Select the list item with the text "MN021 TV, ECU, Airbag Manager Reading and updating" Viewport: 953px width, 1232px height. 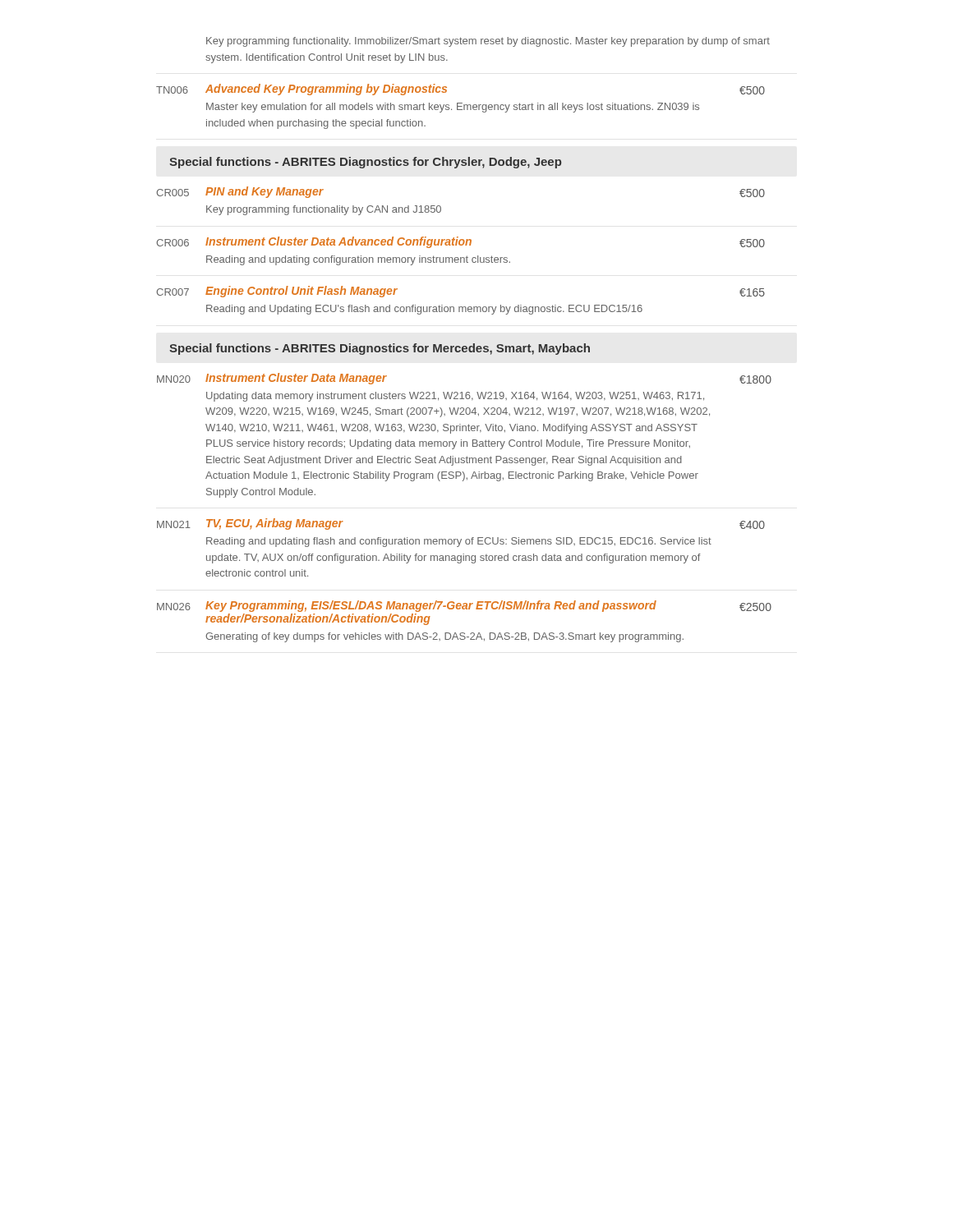pos(476,549)
